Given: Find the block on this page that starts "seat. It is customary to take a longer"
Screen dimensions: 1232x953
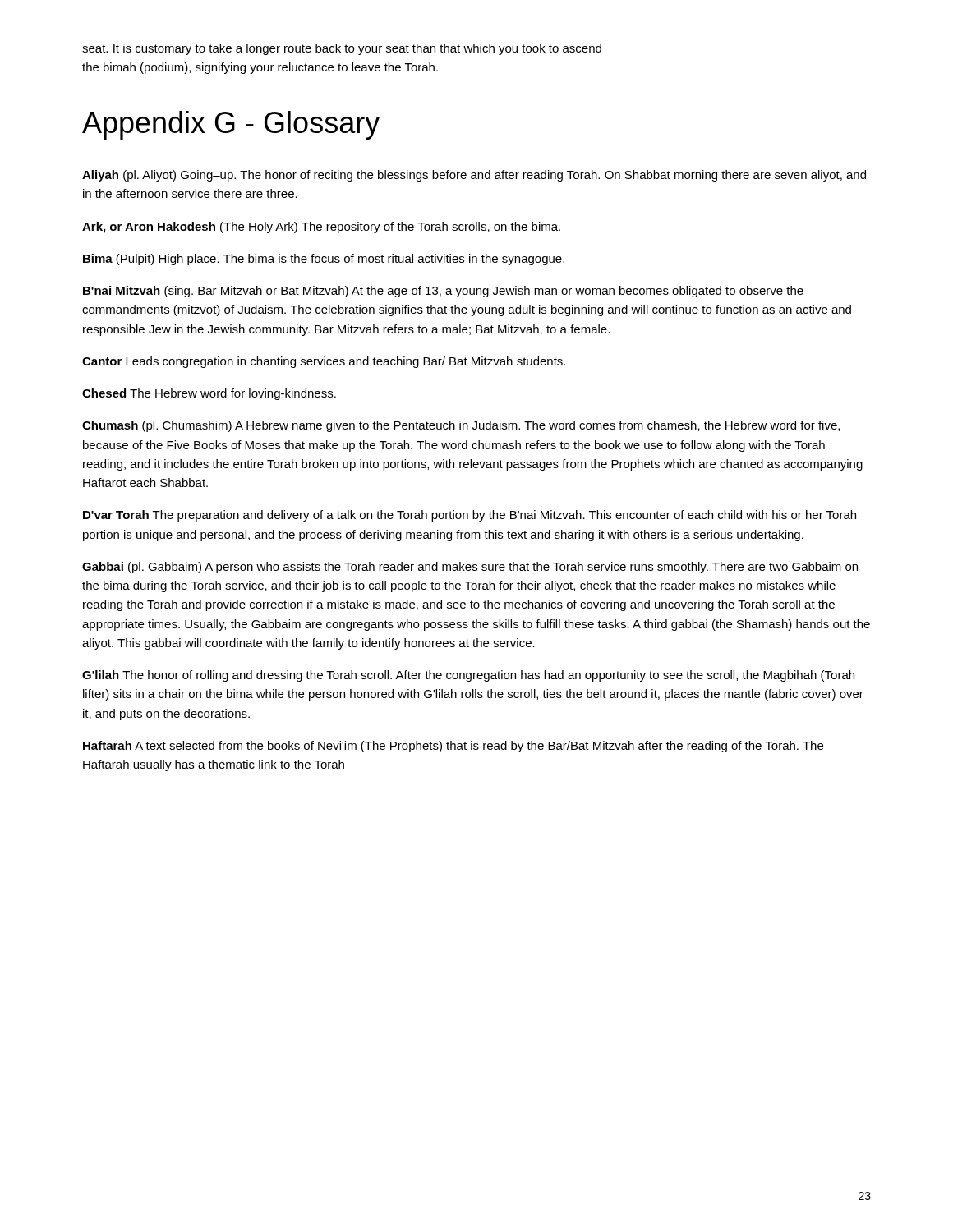Looking at the screenshot, I should click(x=342, y=57).
